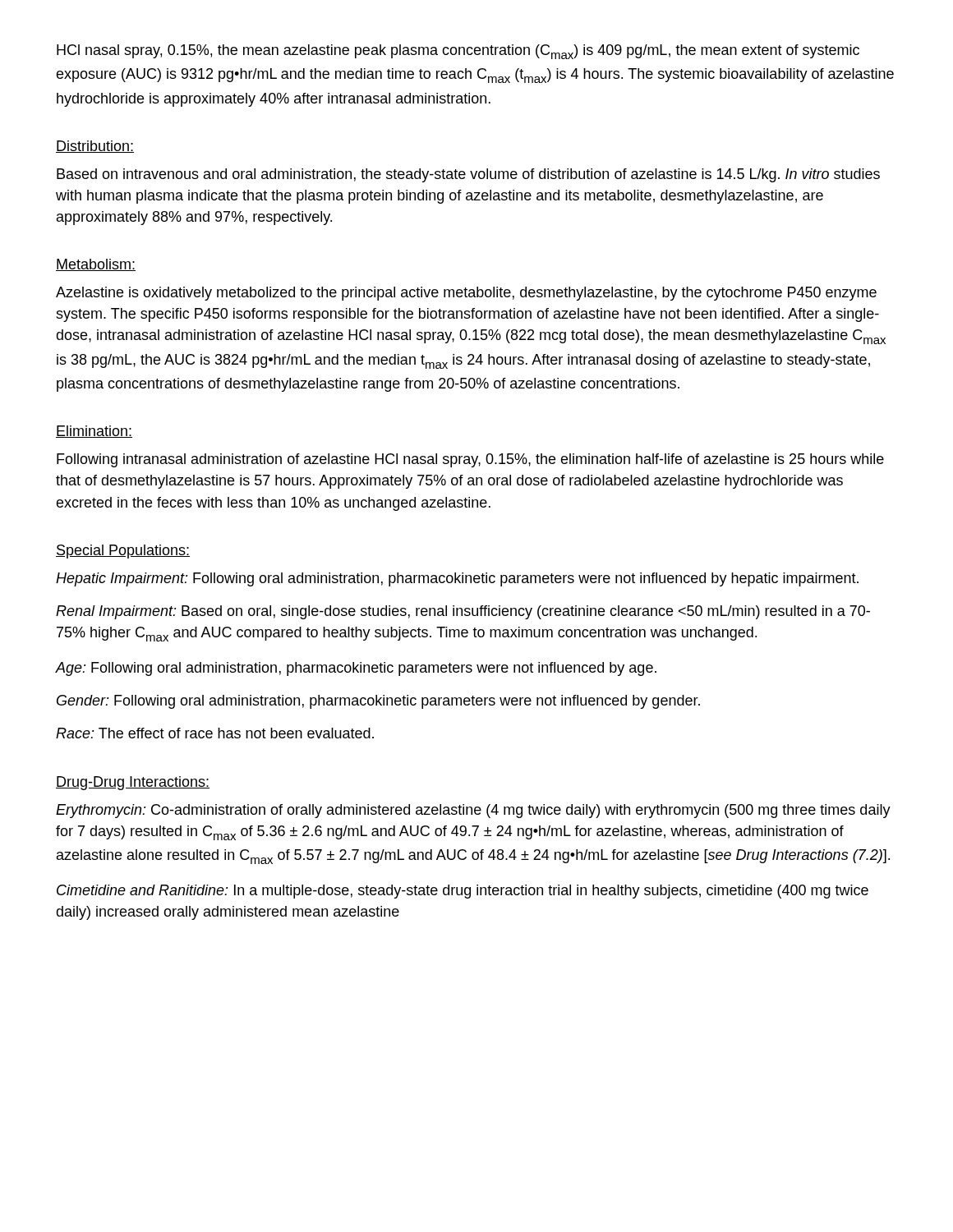Click on the text block containing "Erythromycin: Co-administration of"
This screenshot has width=953, height=1232.
[x=473, y=834]
